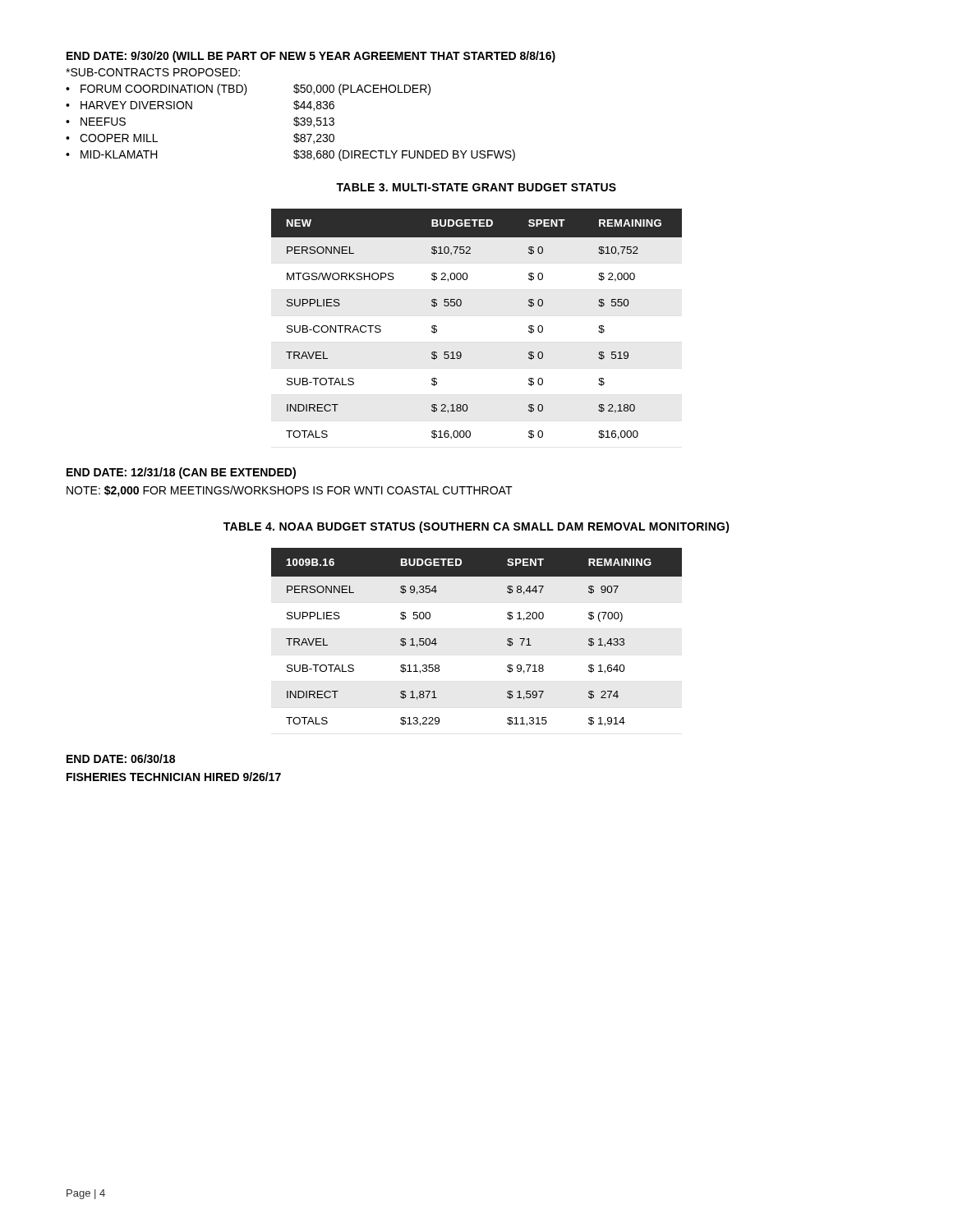
Task: Find the caption that says "TABLE 3. MULTI-STATE GRANT"
Action: (476, 187)
